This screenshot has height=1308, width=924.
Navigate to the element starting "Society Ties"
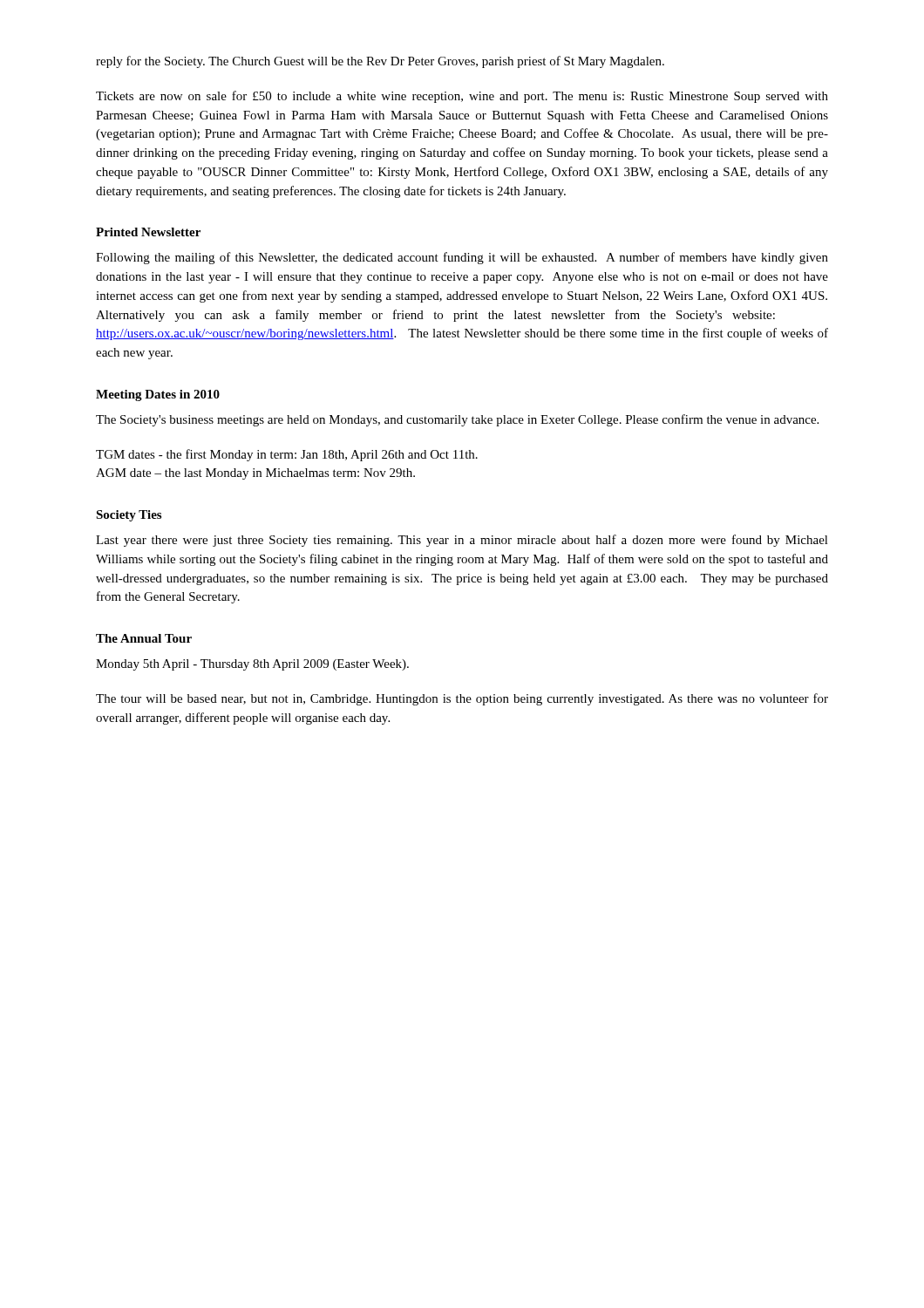click(x=129, y=515)
